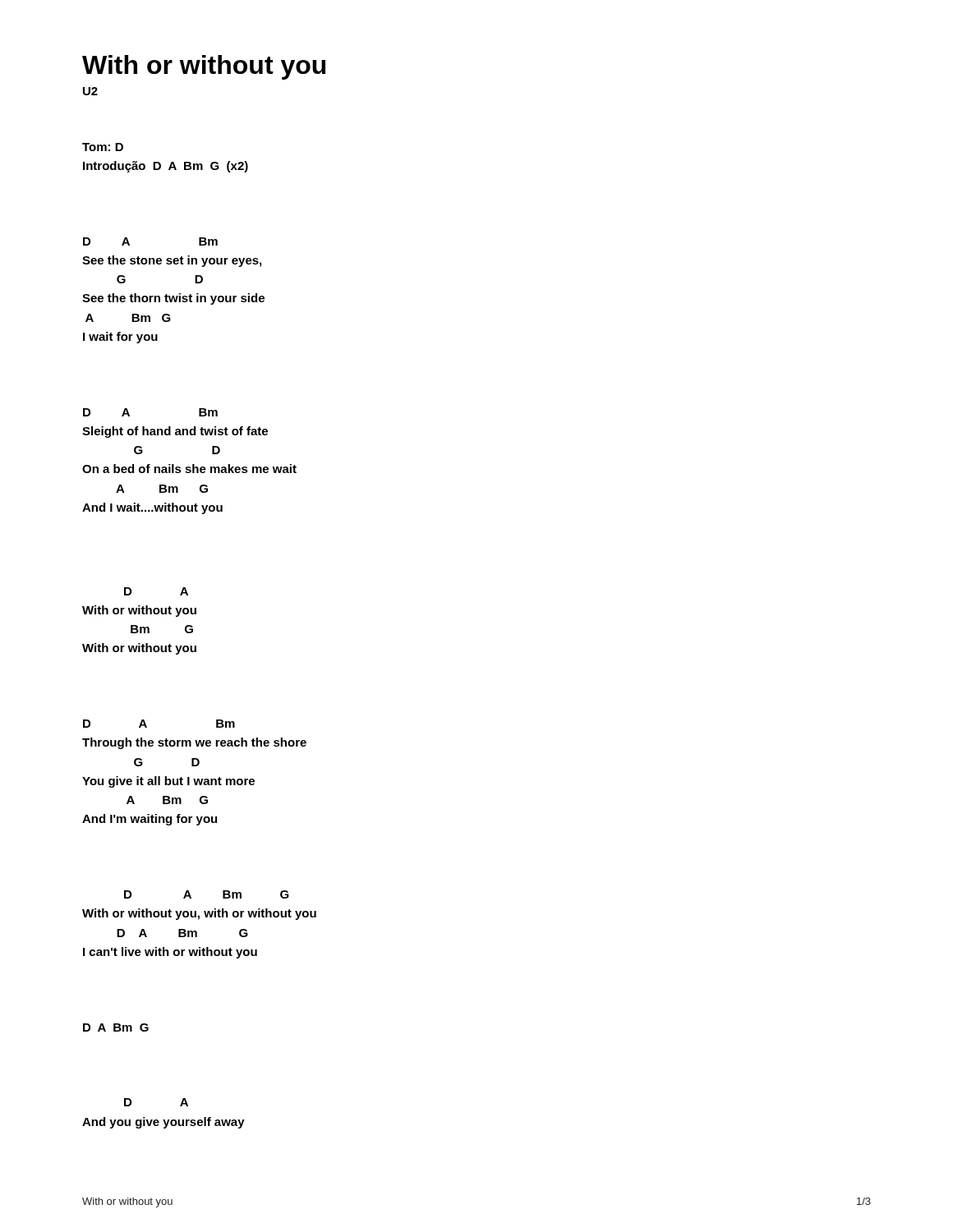Click the passage that begins "D A And you give yourself"
Screen dimensions: 1232x953
point(163,1121)
